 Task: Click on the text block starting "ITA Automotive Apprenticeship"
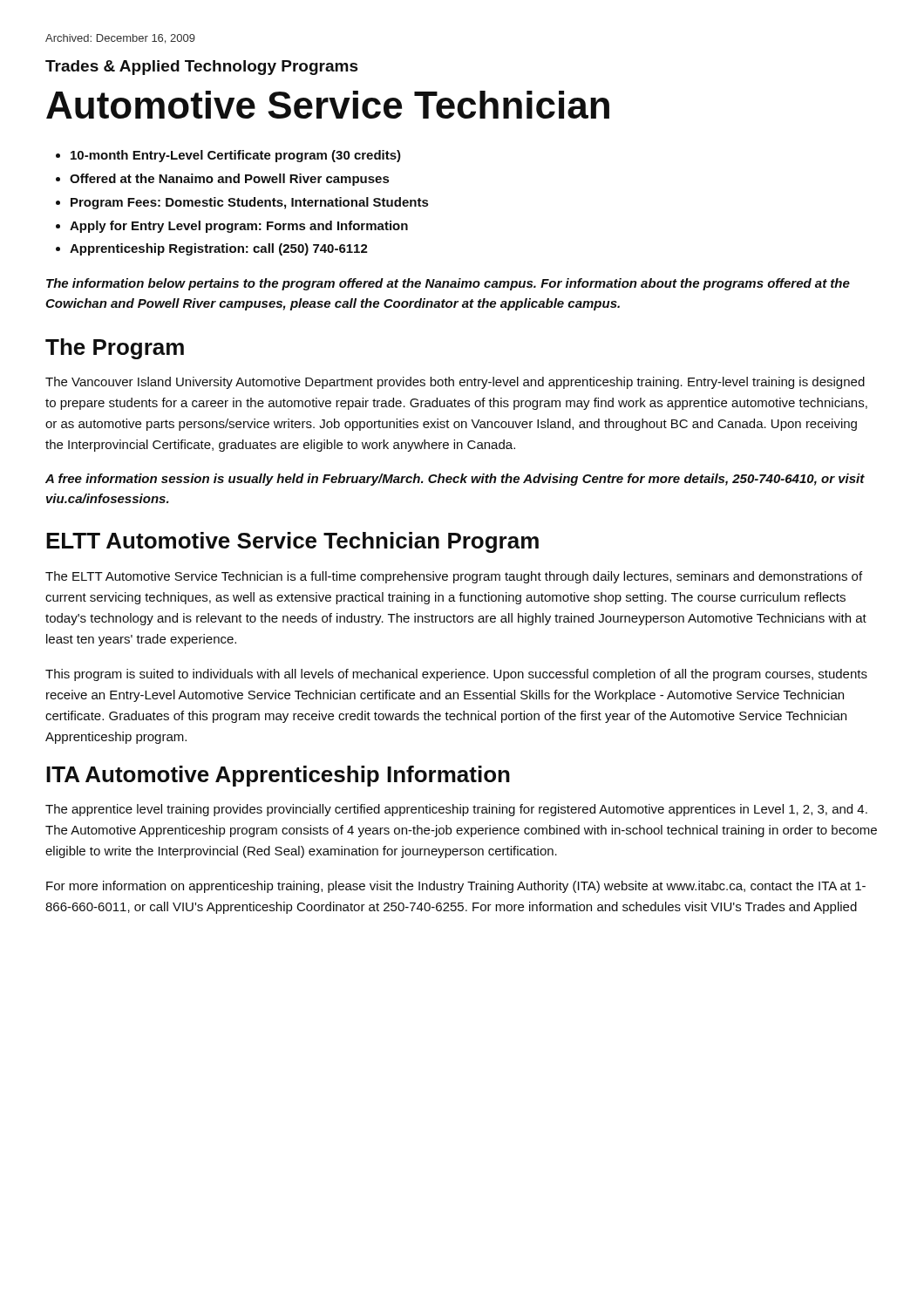(x=278, y=774)
